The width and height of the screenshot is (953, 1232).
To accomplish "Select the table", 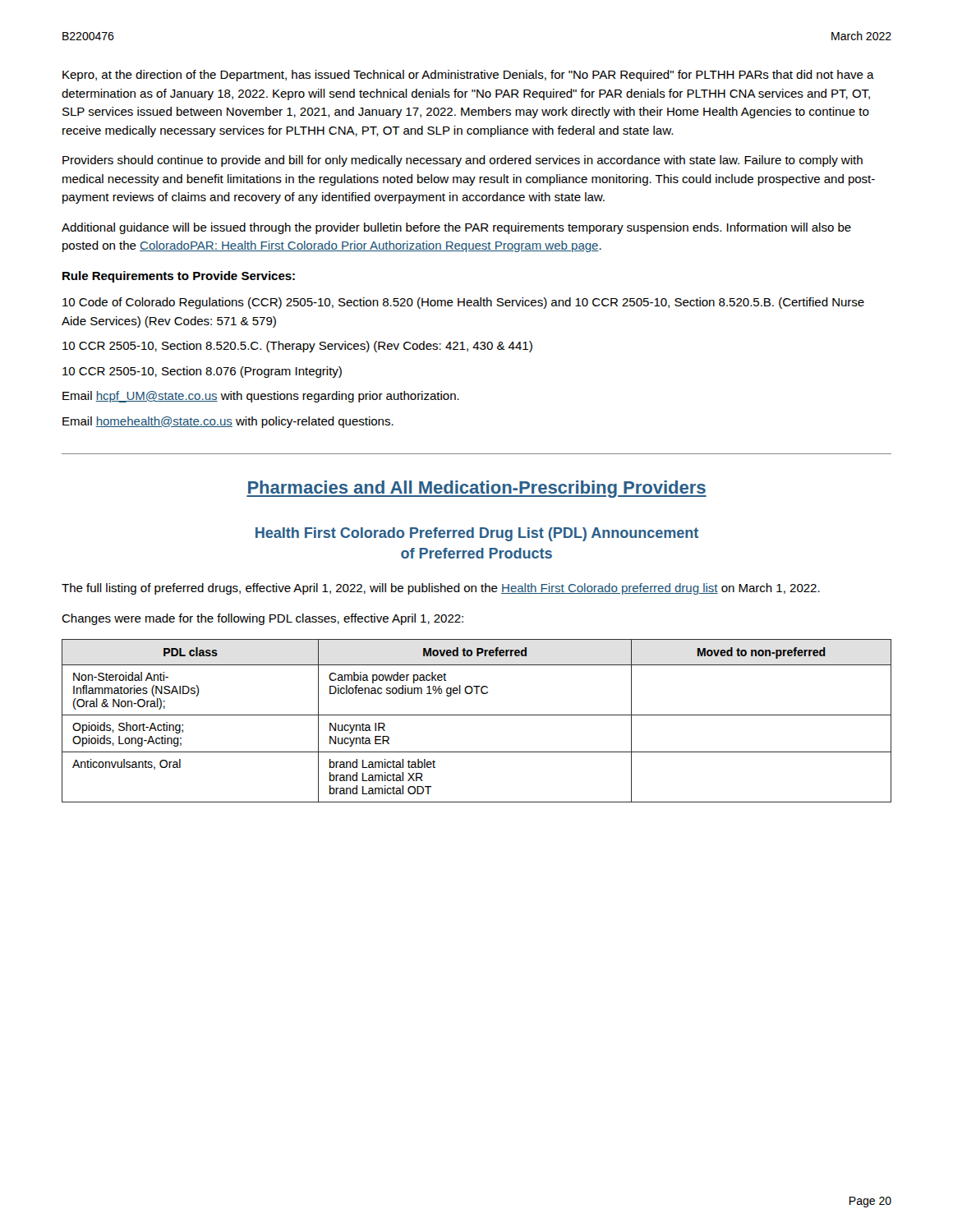I will point(476,721).
